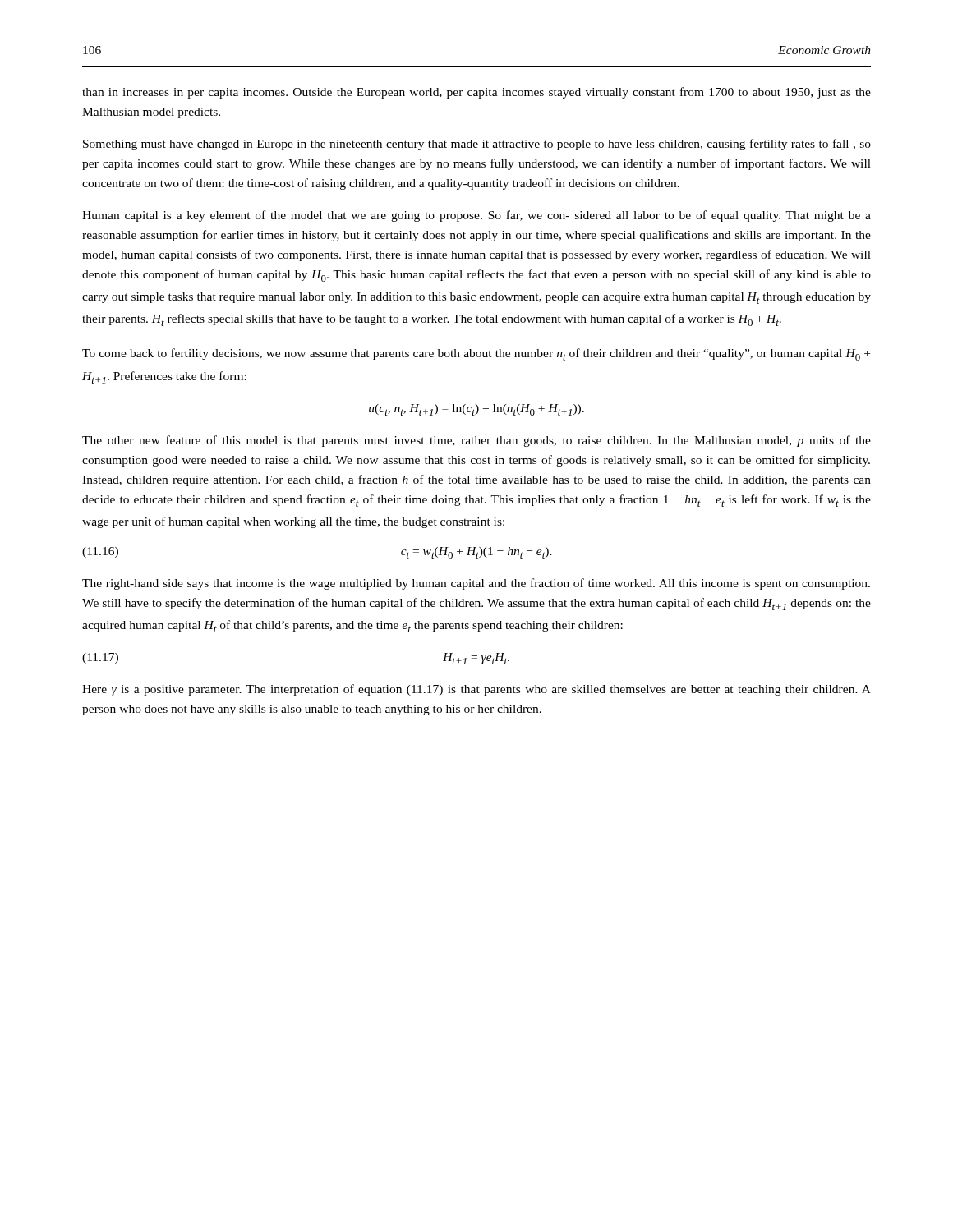953x1232 pixels.
Task: Select the text block containing "The other new"
Action: pyautogui.click(x=476, y=480)
